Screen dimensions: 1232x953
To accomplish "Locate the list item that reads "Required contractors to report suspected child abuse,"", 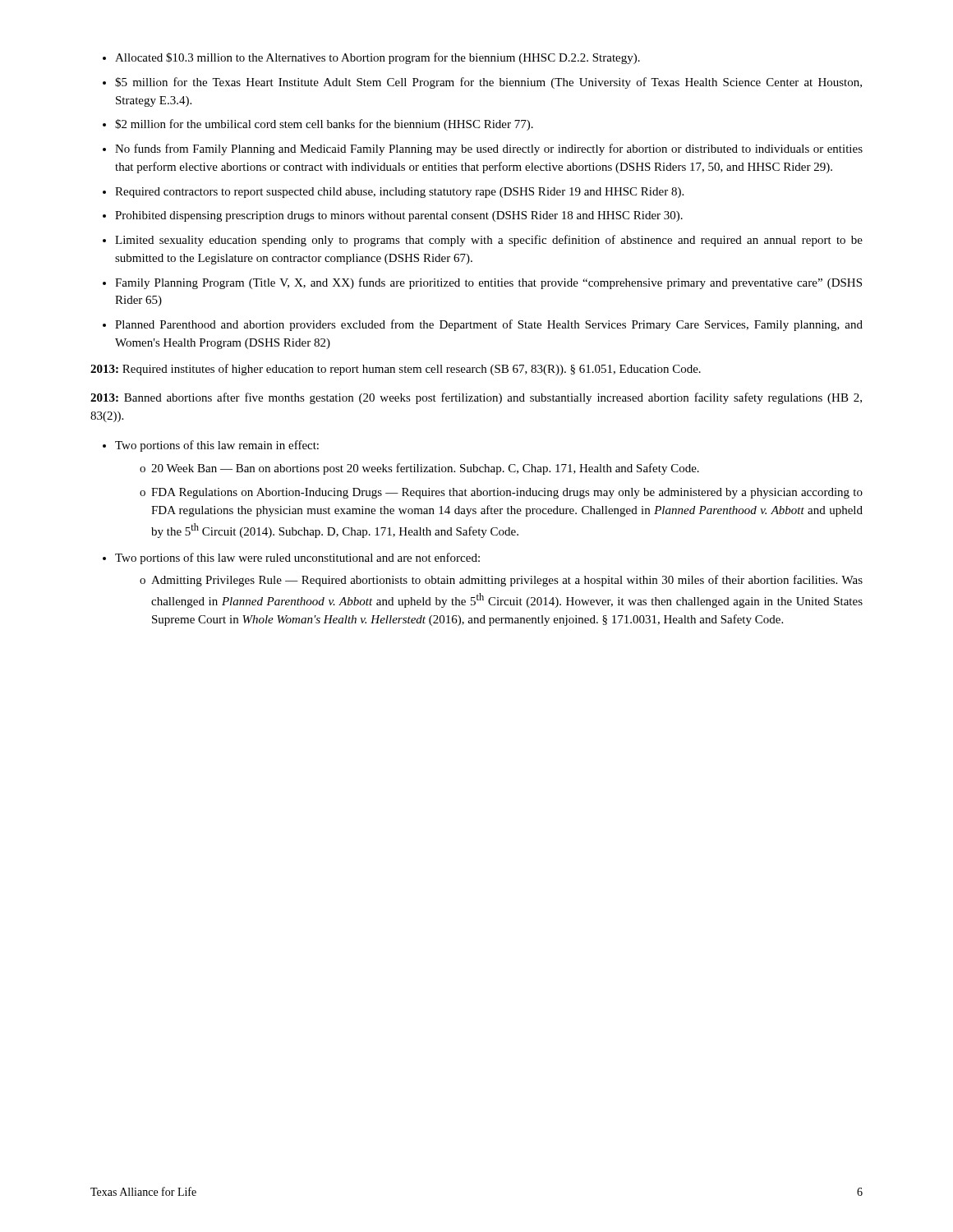I will [x=400, y=191].
